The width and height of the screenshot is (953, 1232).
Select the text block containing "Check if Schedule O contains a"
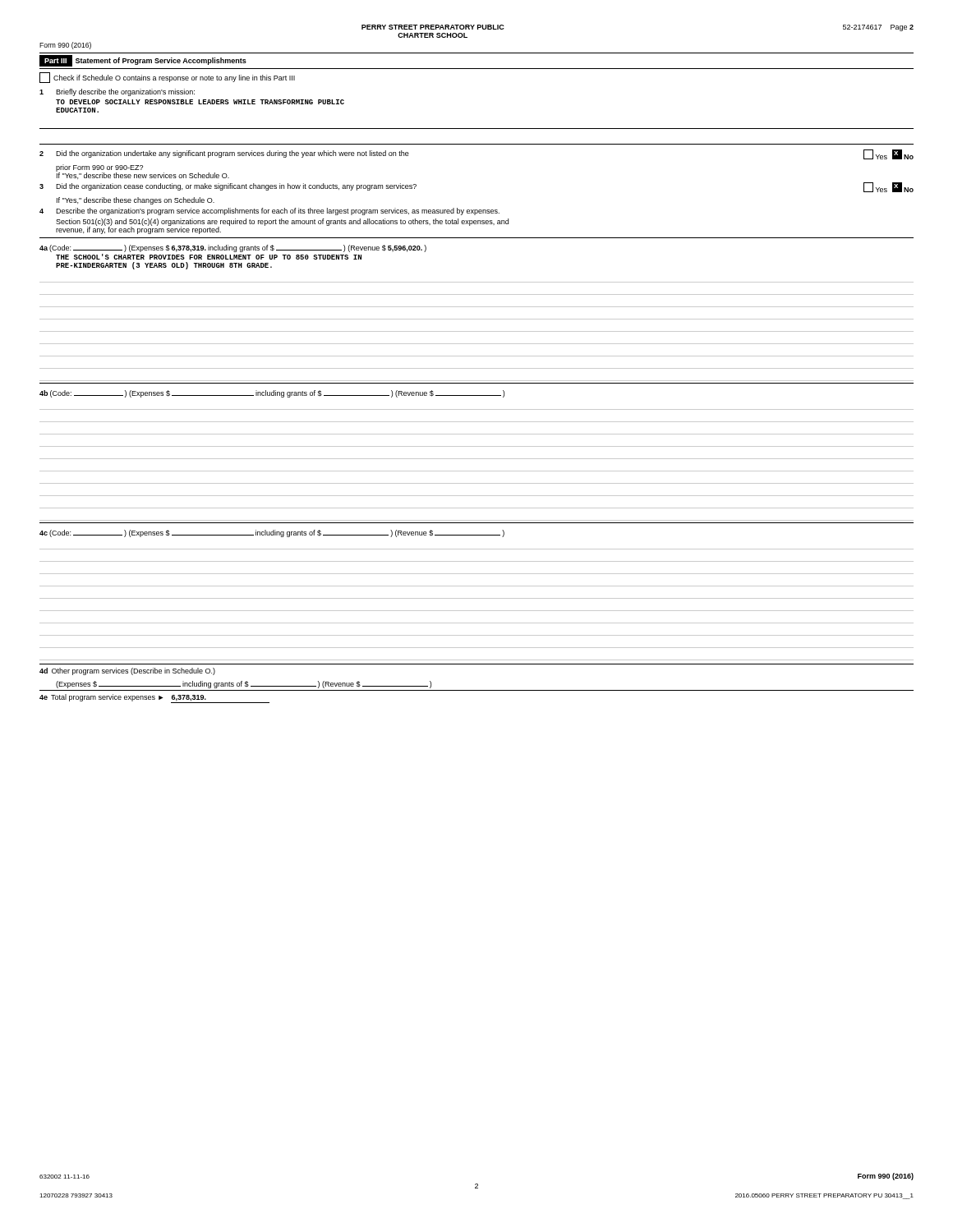(167, 78)
